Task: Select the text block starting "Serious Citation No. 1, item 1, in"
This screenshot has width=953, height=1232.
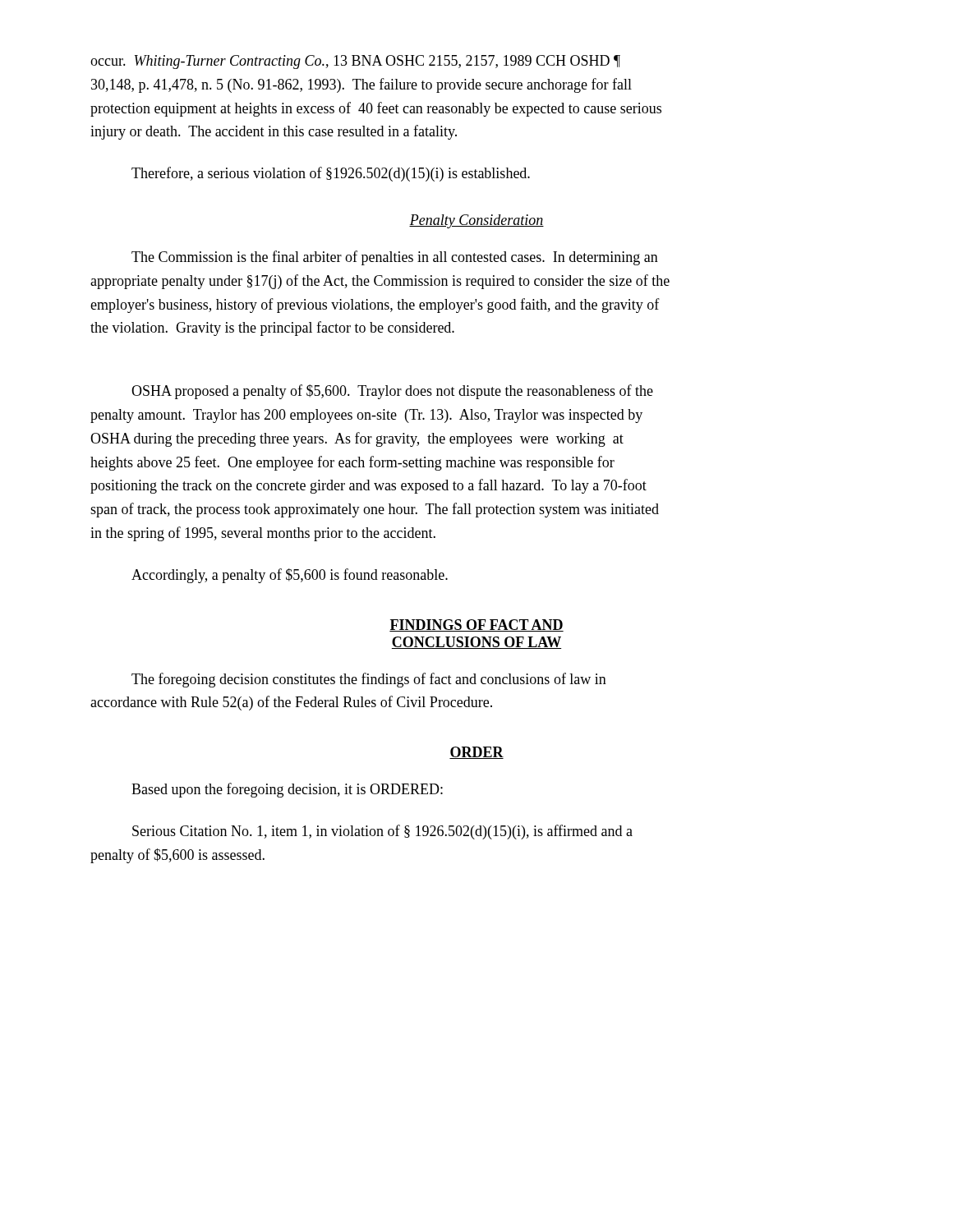Action: tap(476, 843)
